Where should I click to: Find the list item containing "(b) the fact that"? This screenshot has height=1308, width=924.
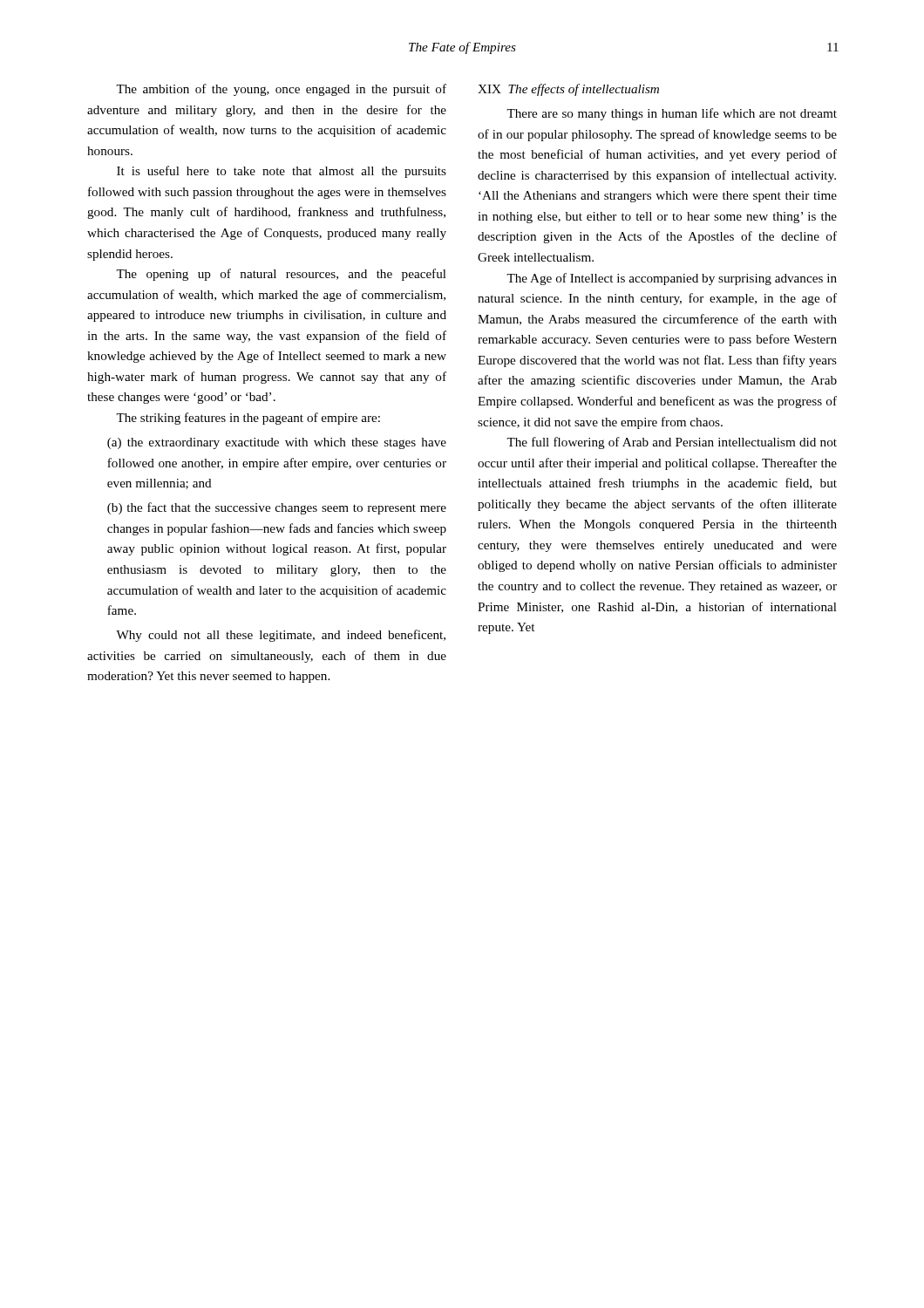277,559
